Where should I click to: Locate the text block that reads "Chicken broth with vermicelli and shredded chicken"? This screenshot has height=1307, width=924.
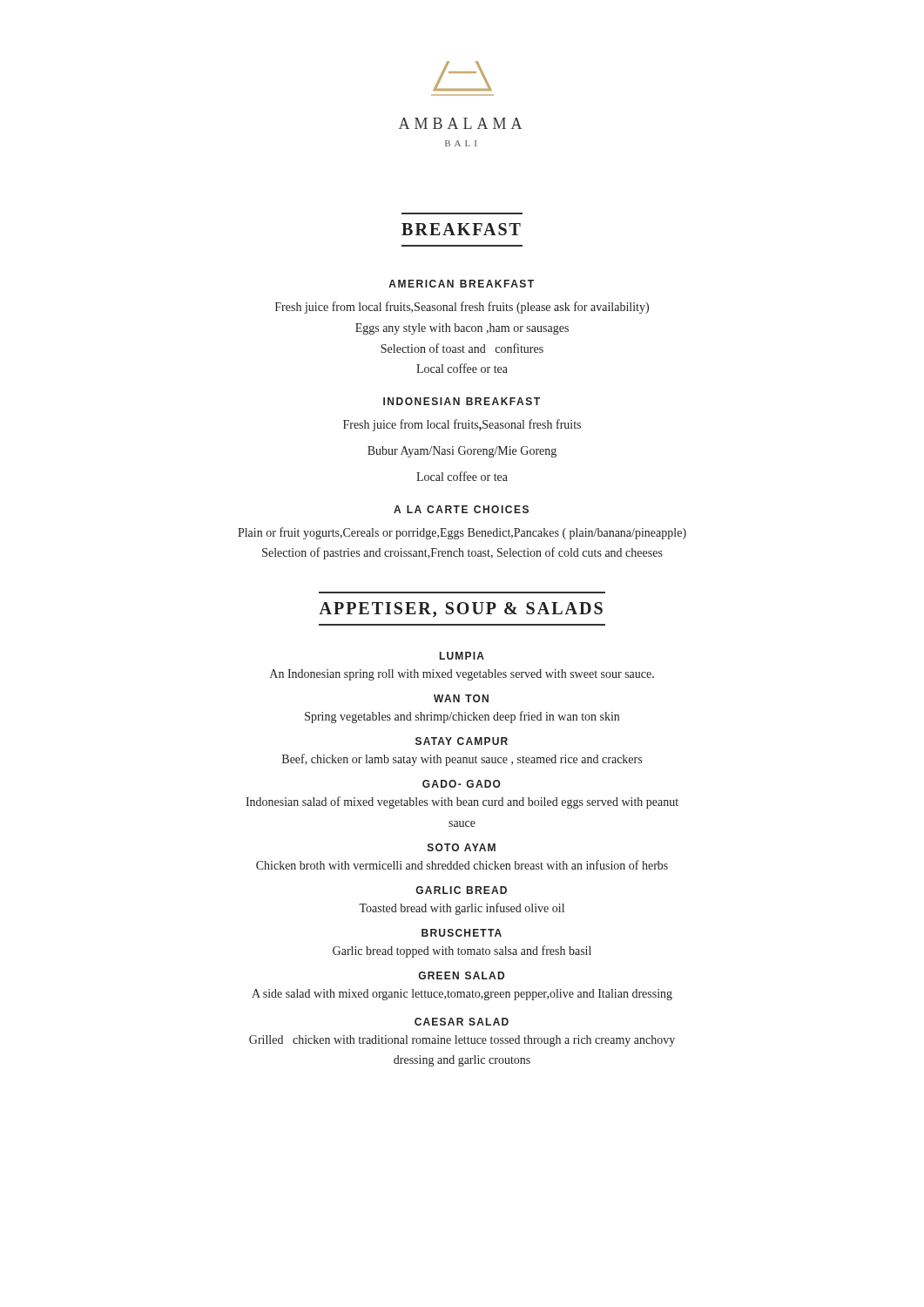coord(462,865)
